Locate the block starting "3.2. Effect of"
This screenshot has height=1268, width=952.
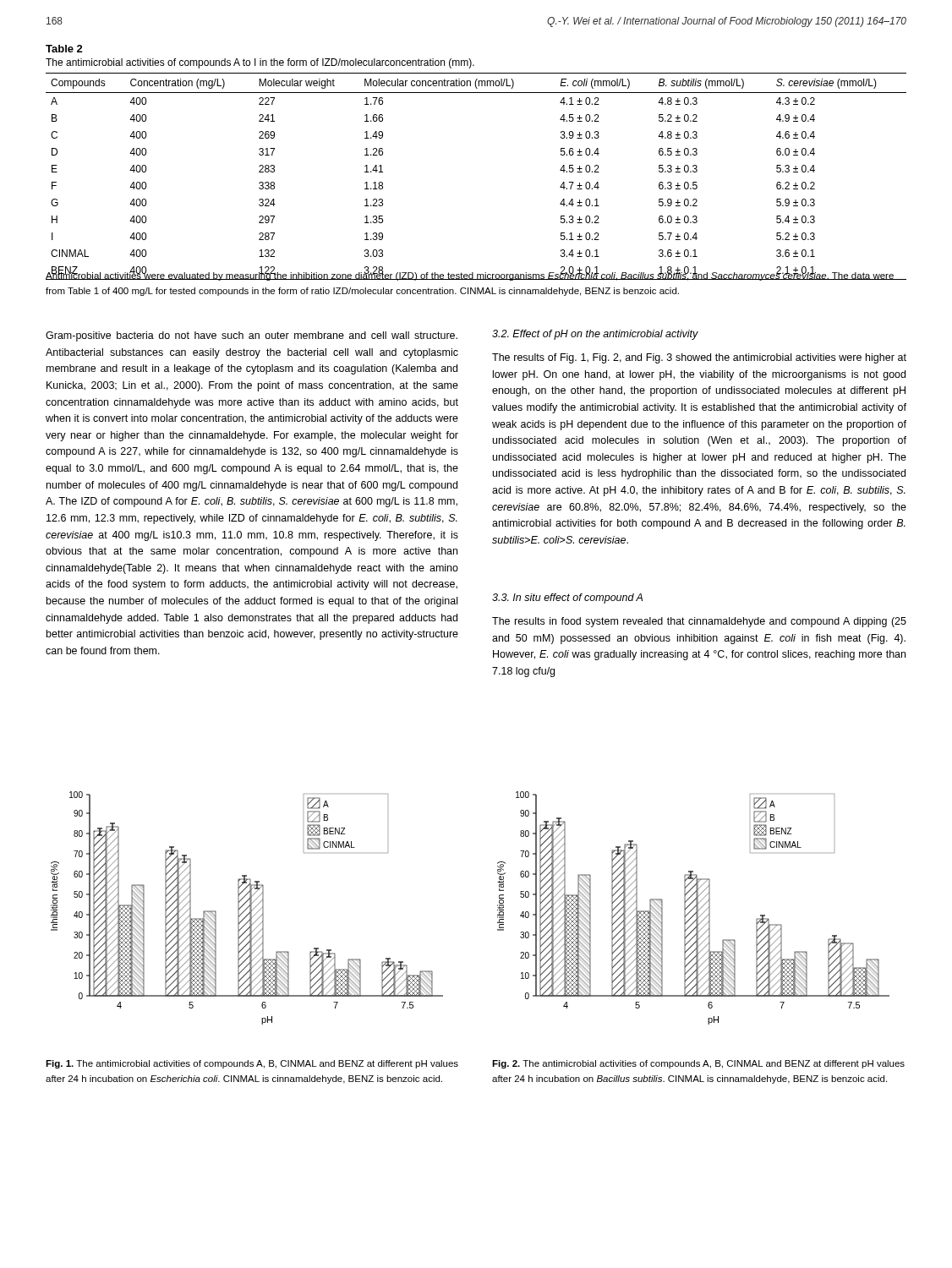click(x=595, y=334)
